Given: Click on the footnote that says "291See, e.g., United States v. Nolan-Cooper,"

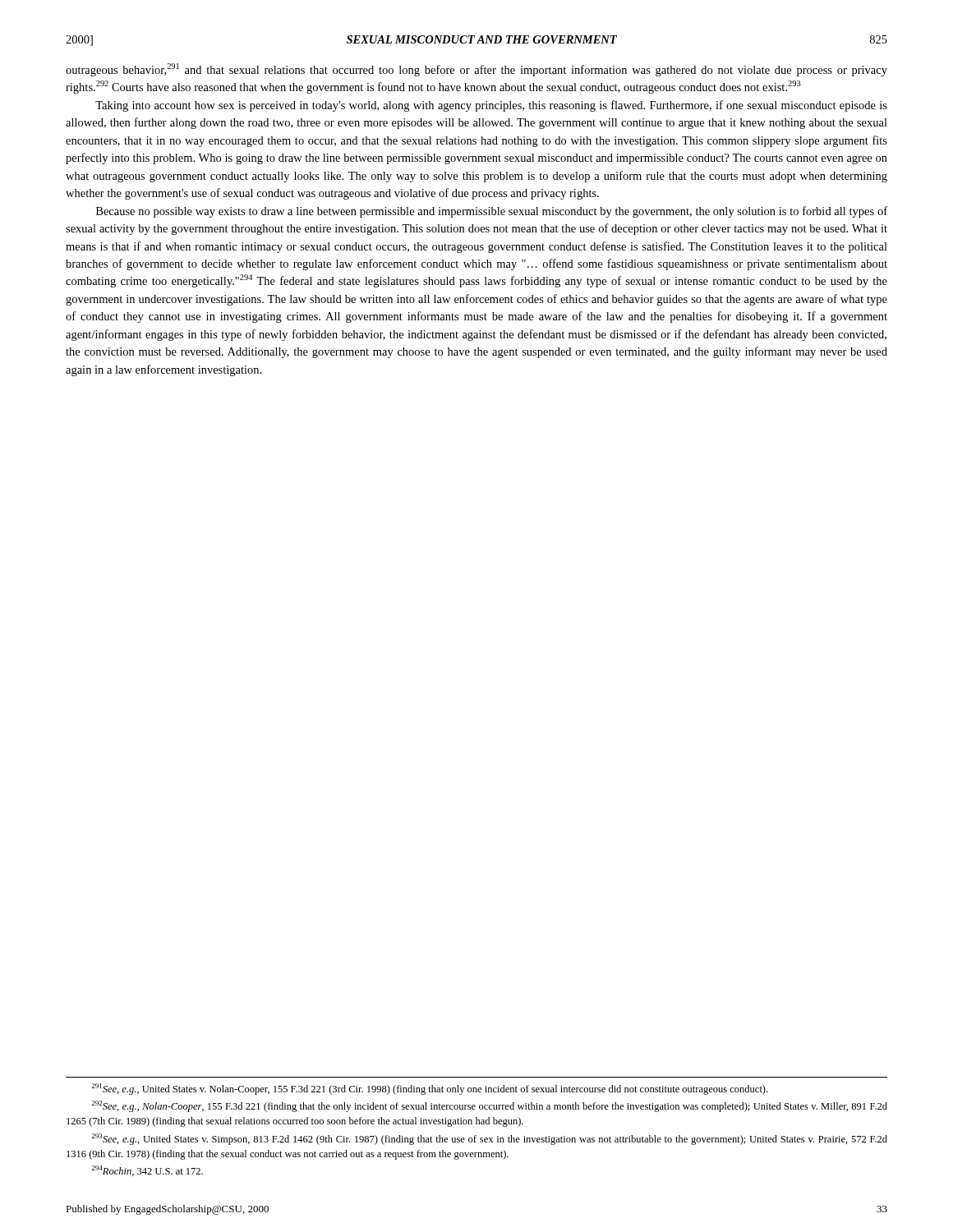Looking at the screenshot, I should point(476,1089).
